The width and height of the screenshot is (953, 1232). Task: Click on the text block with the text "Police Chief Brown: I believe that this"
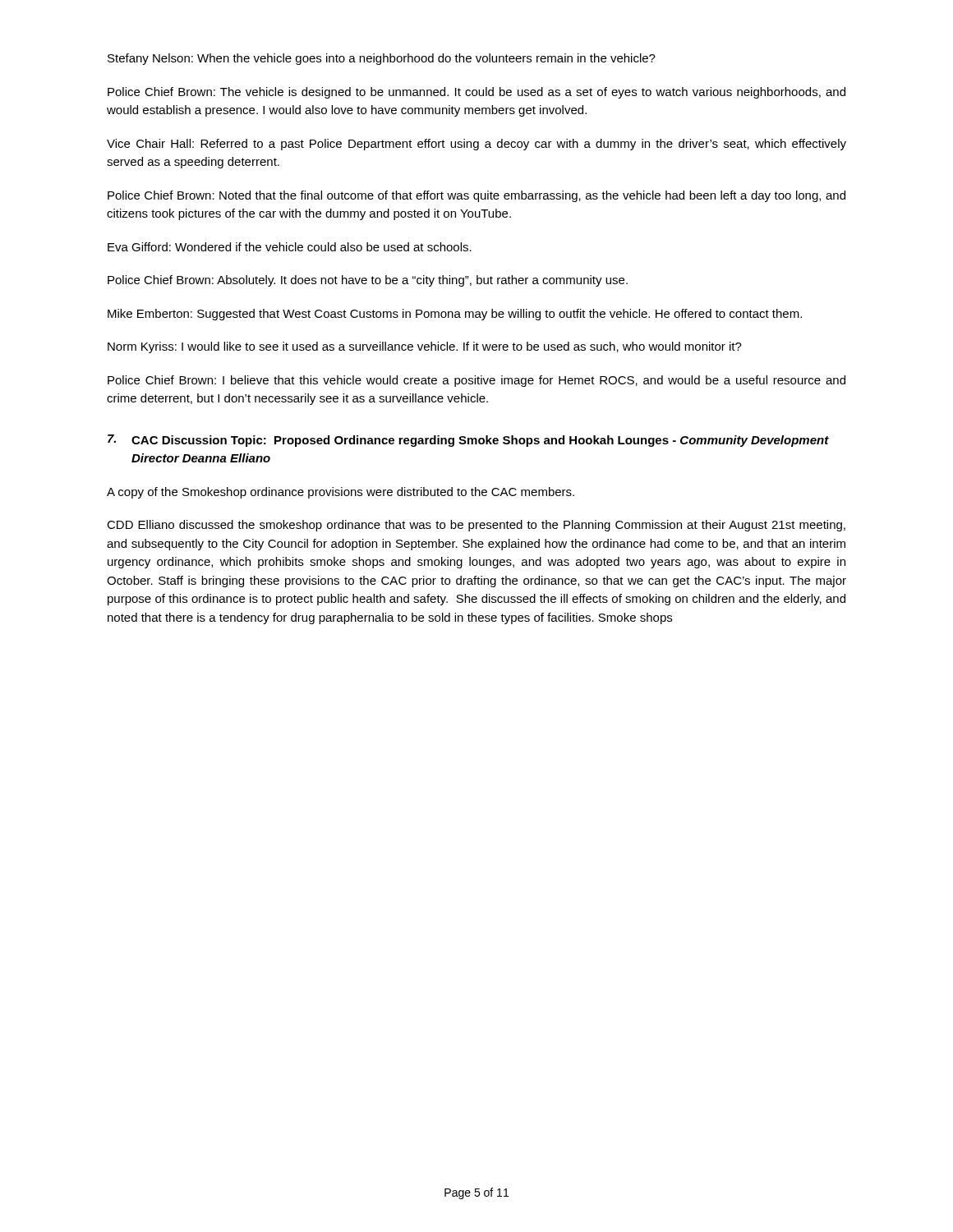(x=476, y=389)
